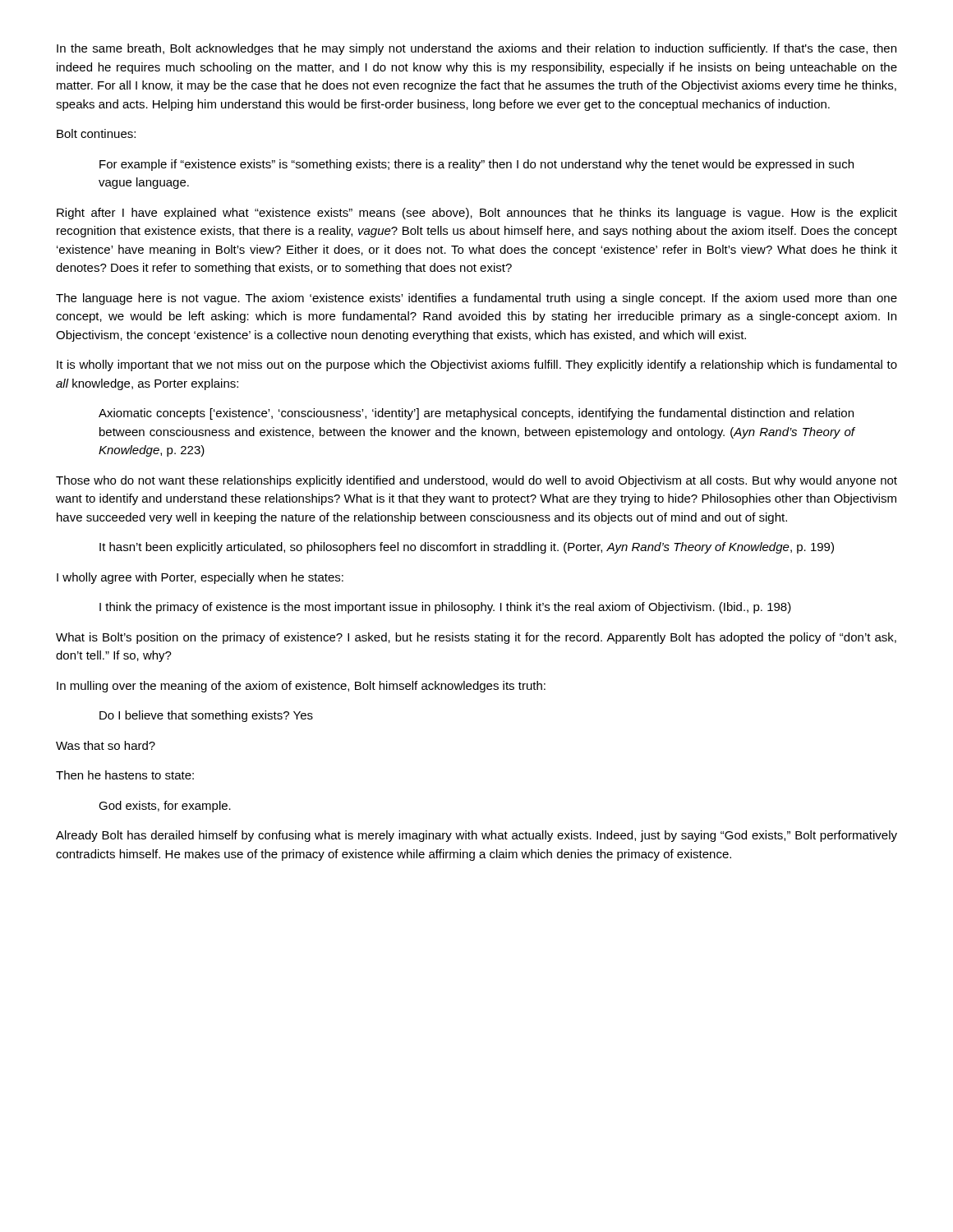Click where it says "Do I believe that something exists? Yes"
Viewport: 953px width, 1232px height.
(x=206, y=715)
